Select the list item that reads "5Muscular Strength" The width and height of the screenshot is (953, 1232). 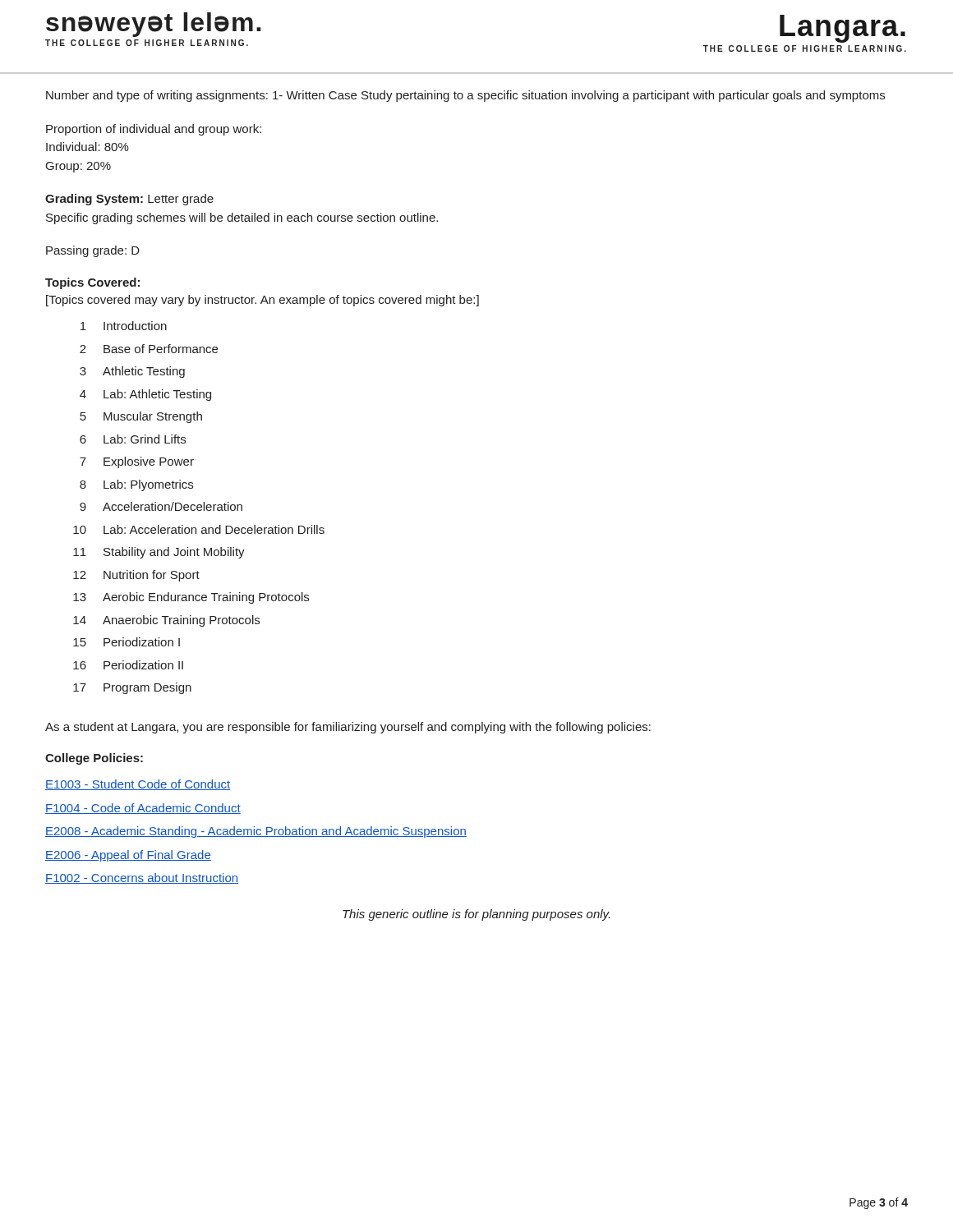[x=124, y=416]
